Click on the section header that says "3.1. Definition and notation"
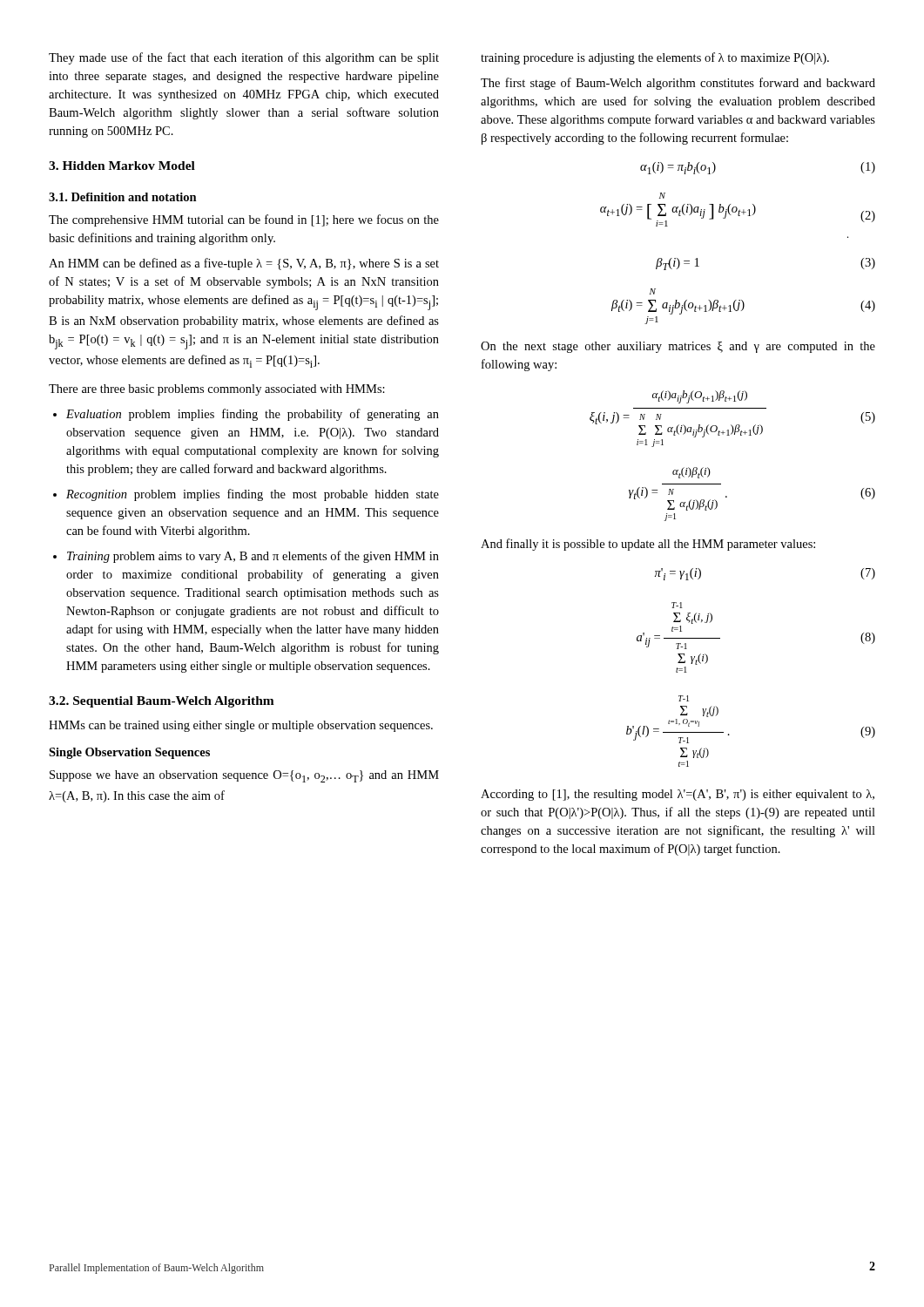Image resolution: width=924 pixels, height=1307 pixels. pos(123,197)
